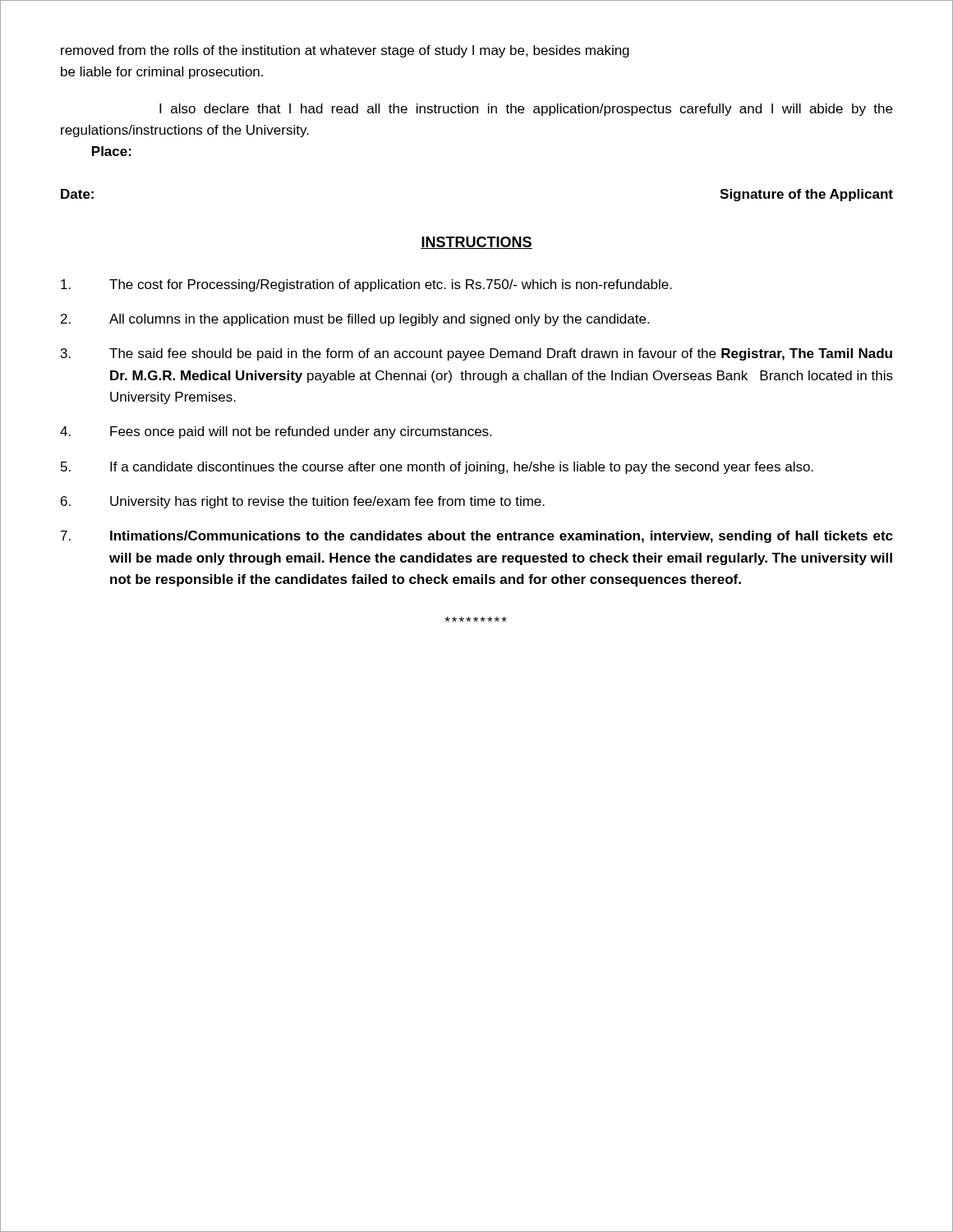Locate the block of text that opens with "5. If a candidate"

476,467
